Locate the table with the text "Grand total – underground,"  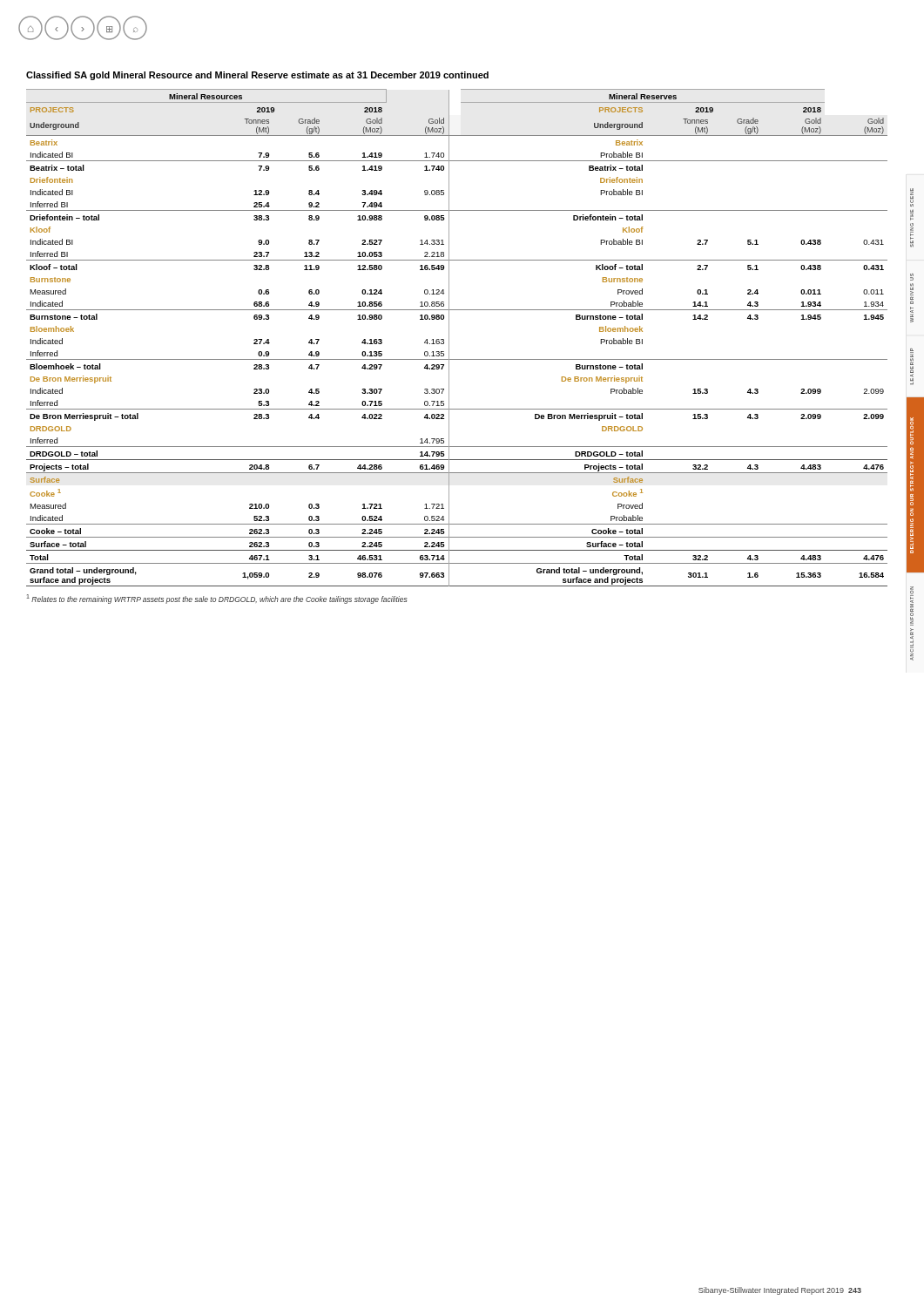[x=457, y=338]
